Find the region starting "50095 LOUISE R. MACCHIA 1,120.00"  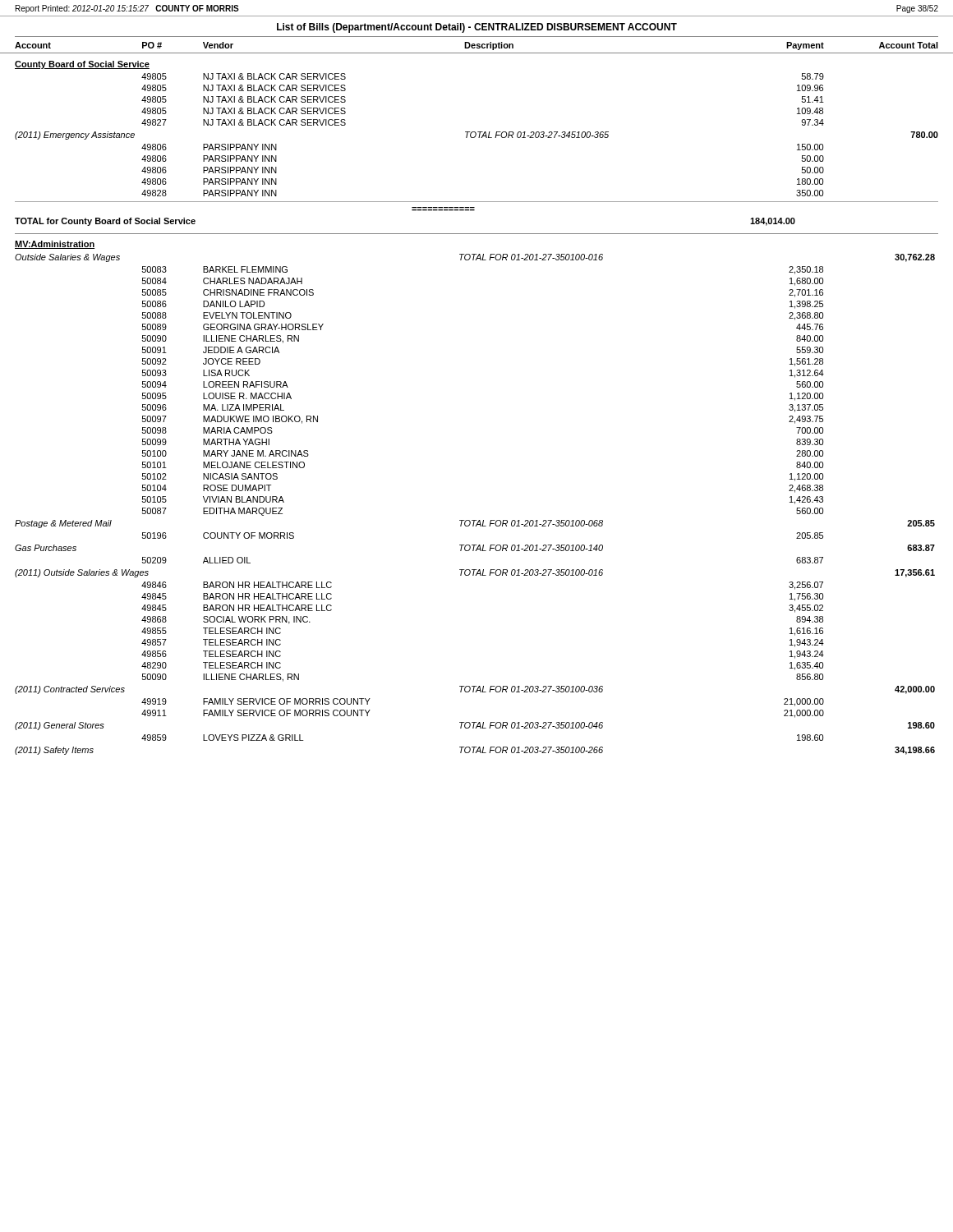pyautogui.click(x=153, y=398)
